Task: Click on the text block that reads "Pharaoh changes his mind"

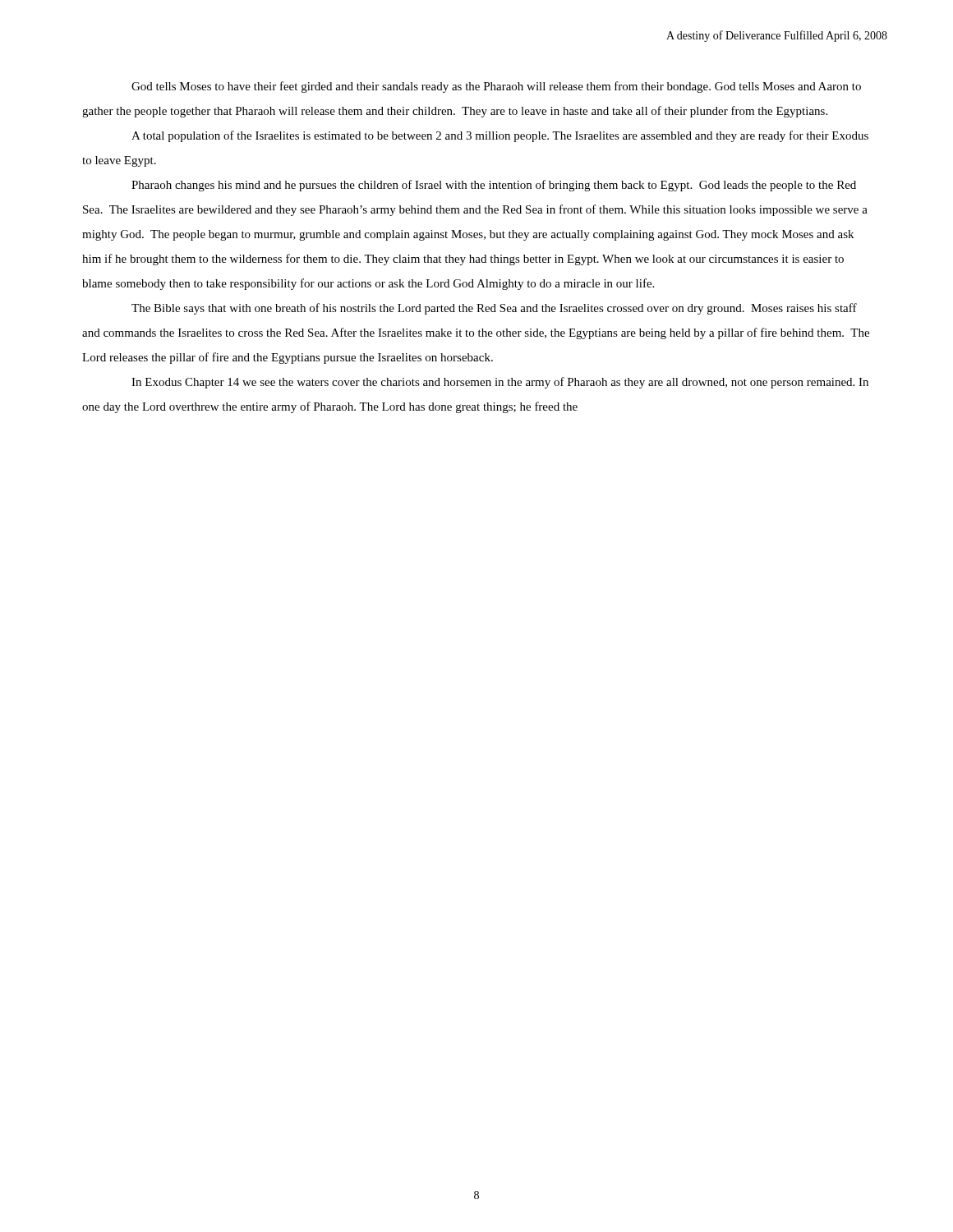Action: (475, 234)
